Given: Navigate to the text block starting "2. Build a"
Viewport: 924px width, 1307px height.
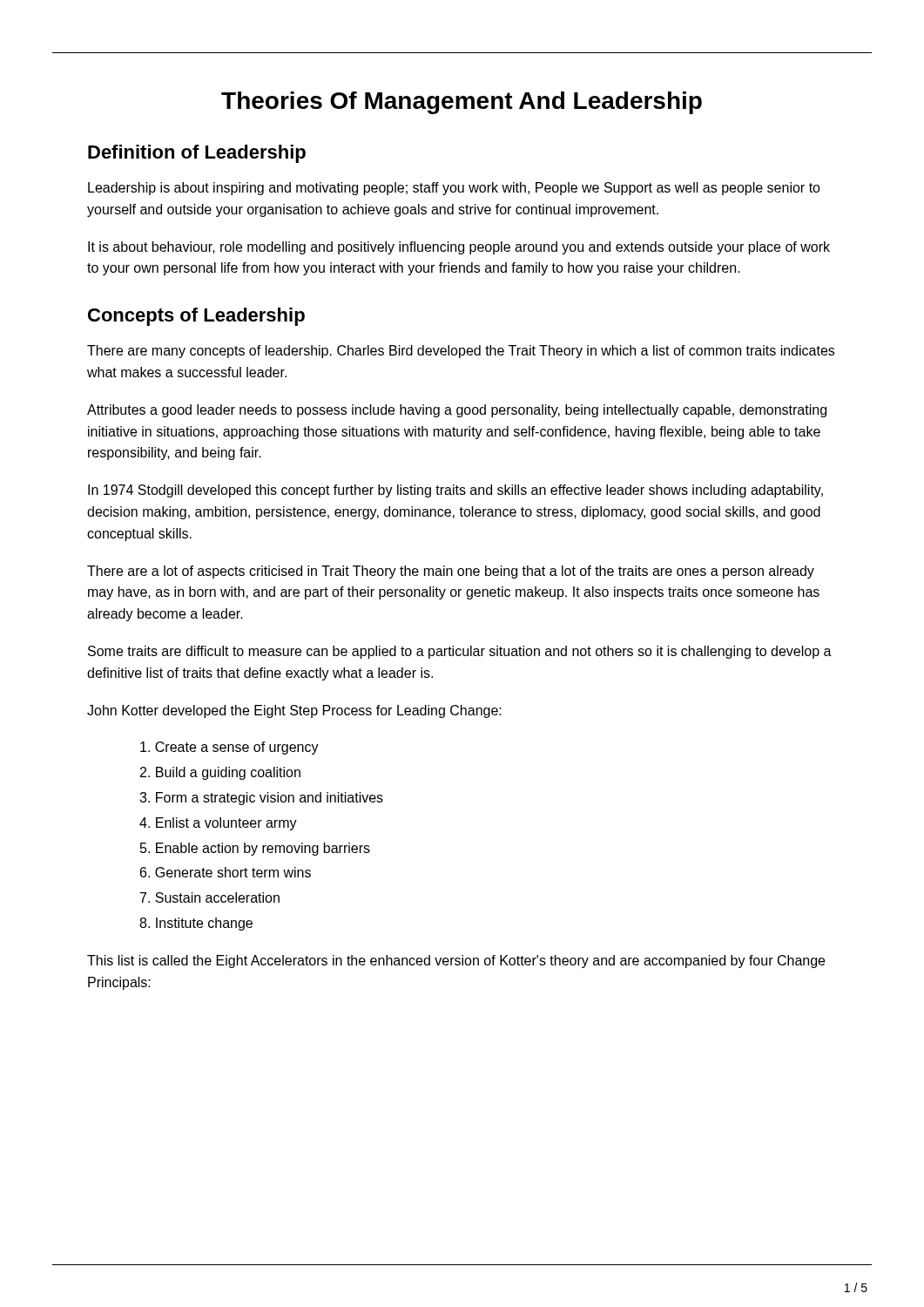Looking at the screenshot, I should tap(220, 773).
